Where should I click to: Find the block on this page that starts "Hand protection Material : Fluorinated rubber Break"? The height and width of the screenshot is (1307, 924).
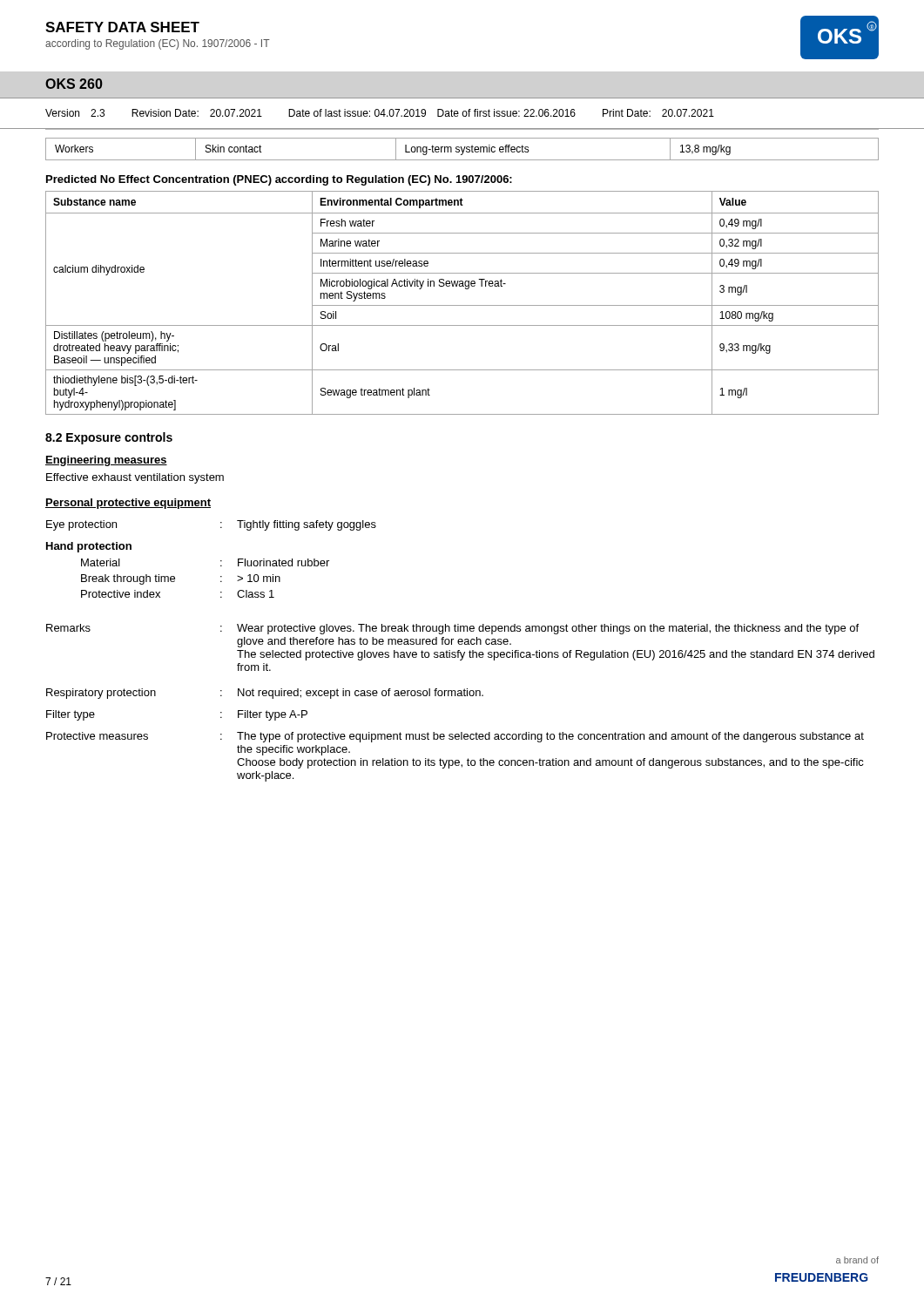(x=89, y=547)
